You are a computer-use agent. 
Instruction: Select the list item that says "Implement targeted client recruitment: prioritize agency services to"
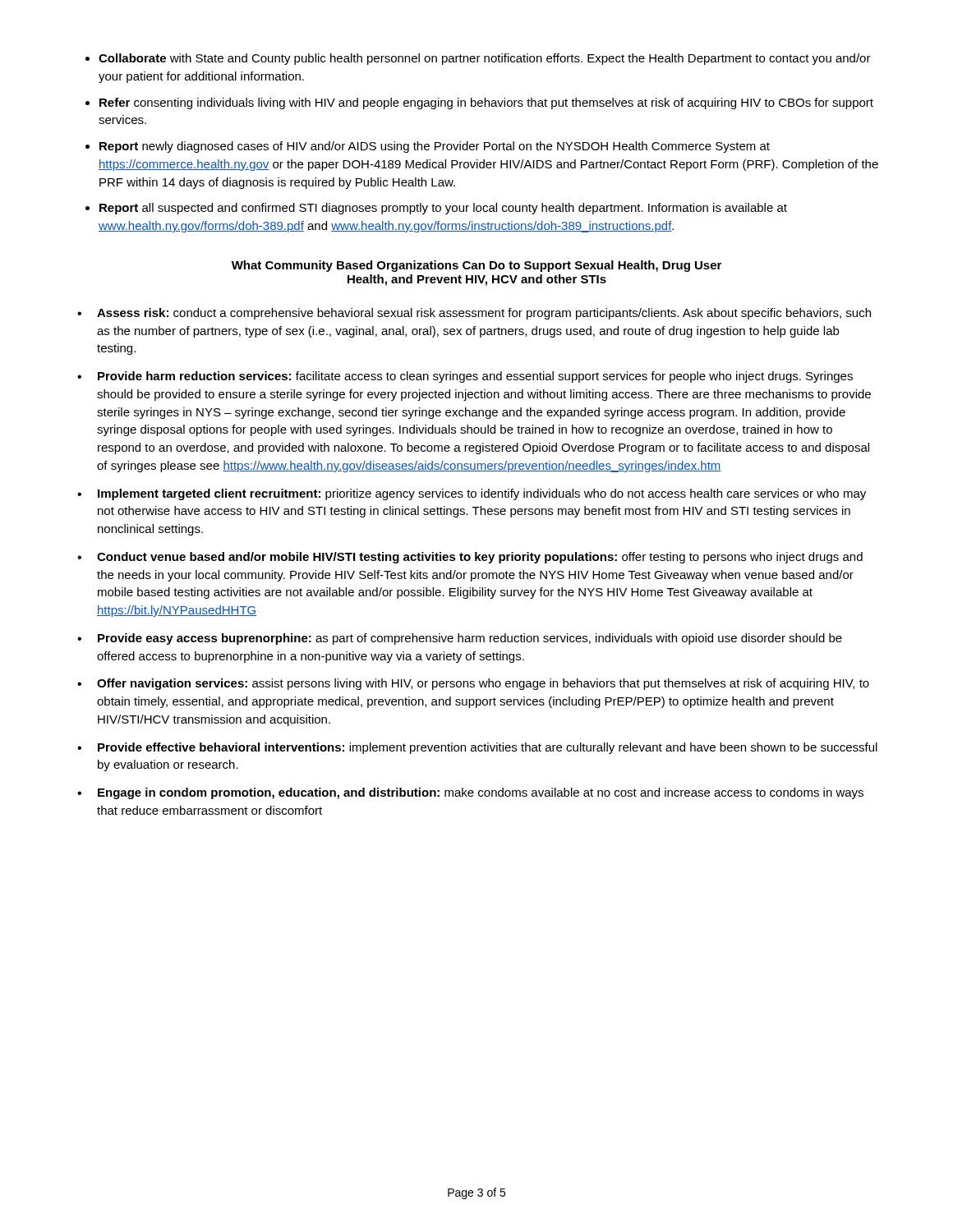(x=476, y=511)
